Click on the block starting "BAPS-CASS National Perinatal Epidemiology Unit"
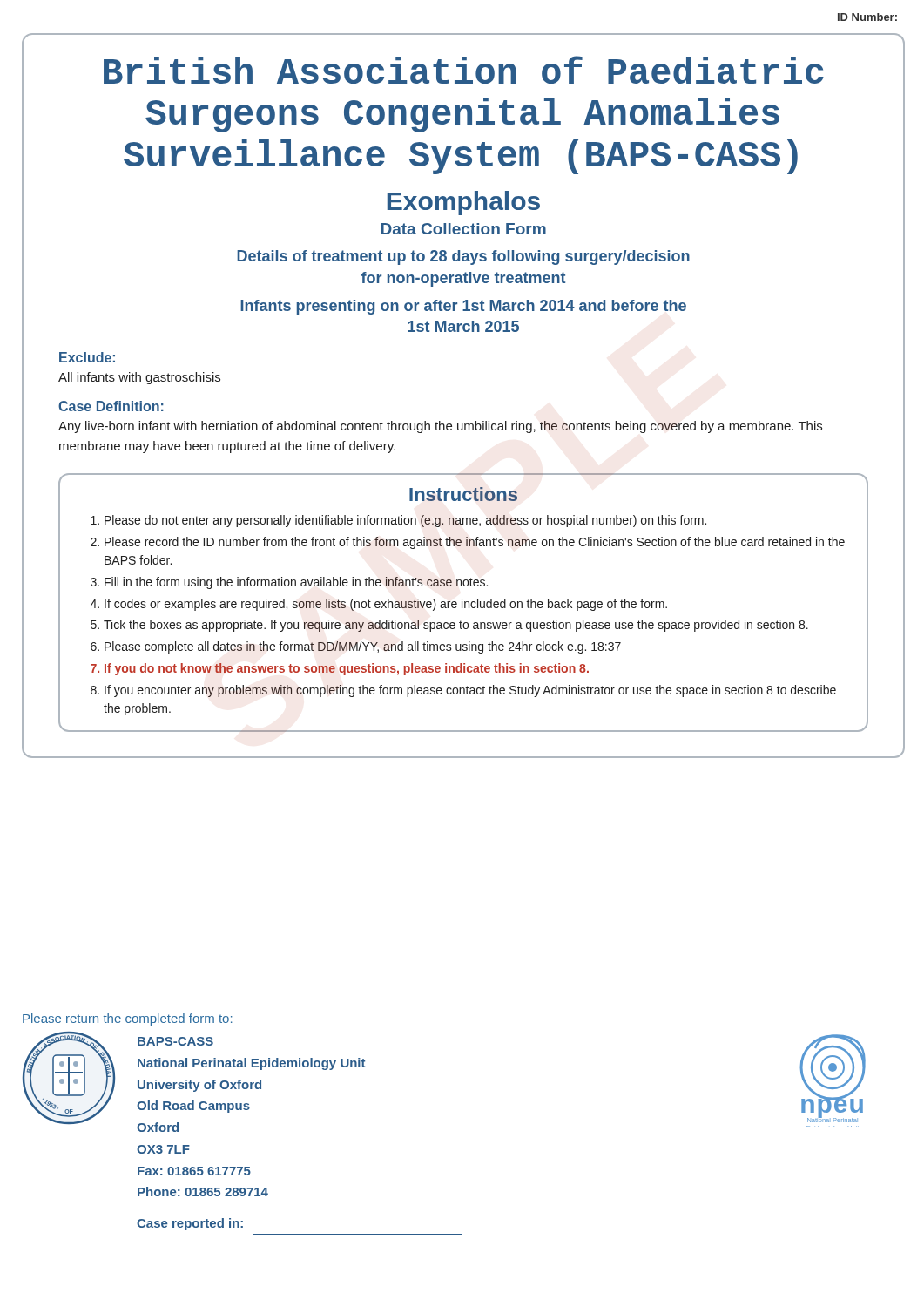Image resolution: width=924 pixels, height=1307 pixels. (x=175, y=1041)
